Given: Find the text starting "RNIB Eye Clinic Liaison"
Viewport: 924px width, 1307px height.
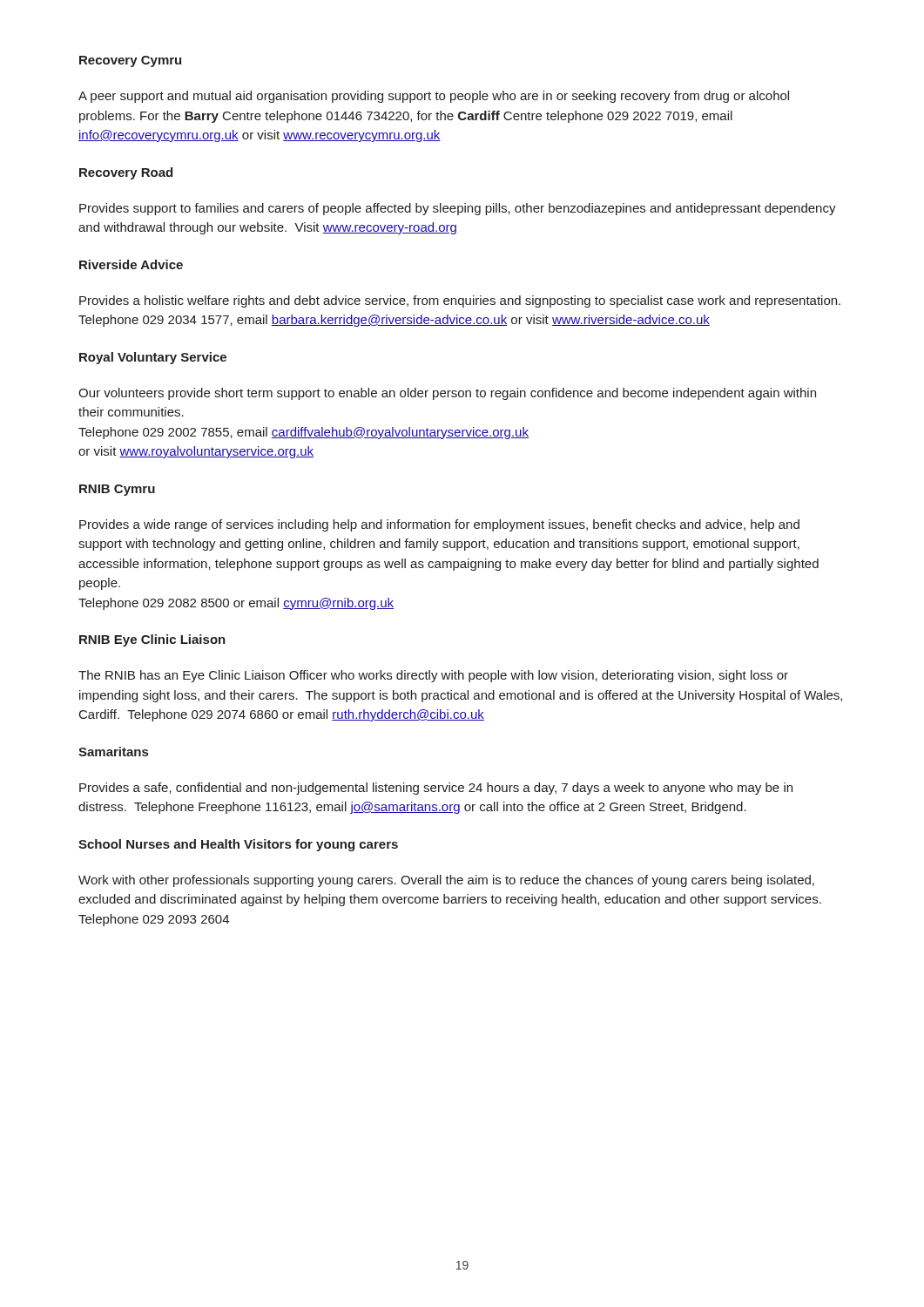Looking at the screenshot, I should pos(152,640).
